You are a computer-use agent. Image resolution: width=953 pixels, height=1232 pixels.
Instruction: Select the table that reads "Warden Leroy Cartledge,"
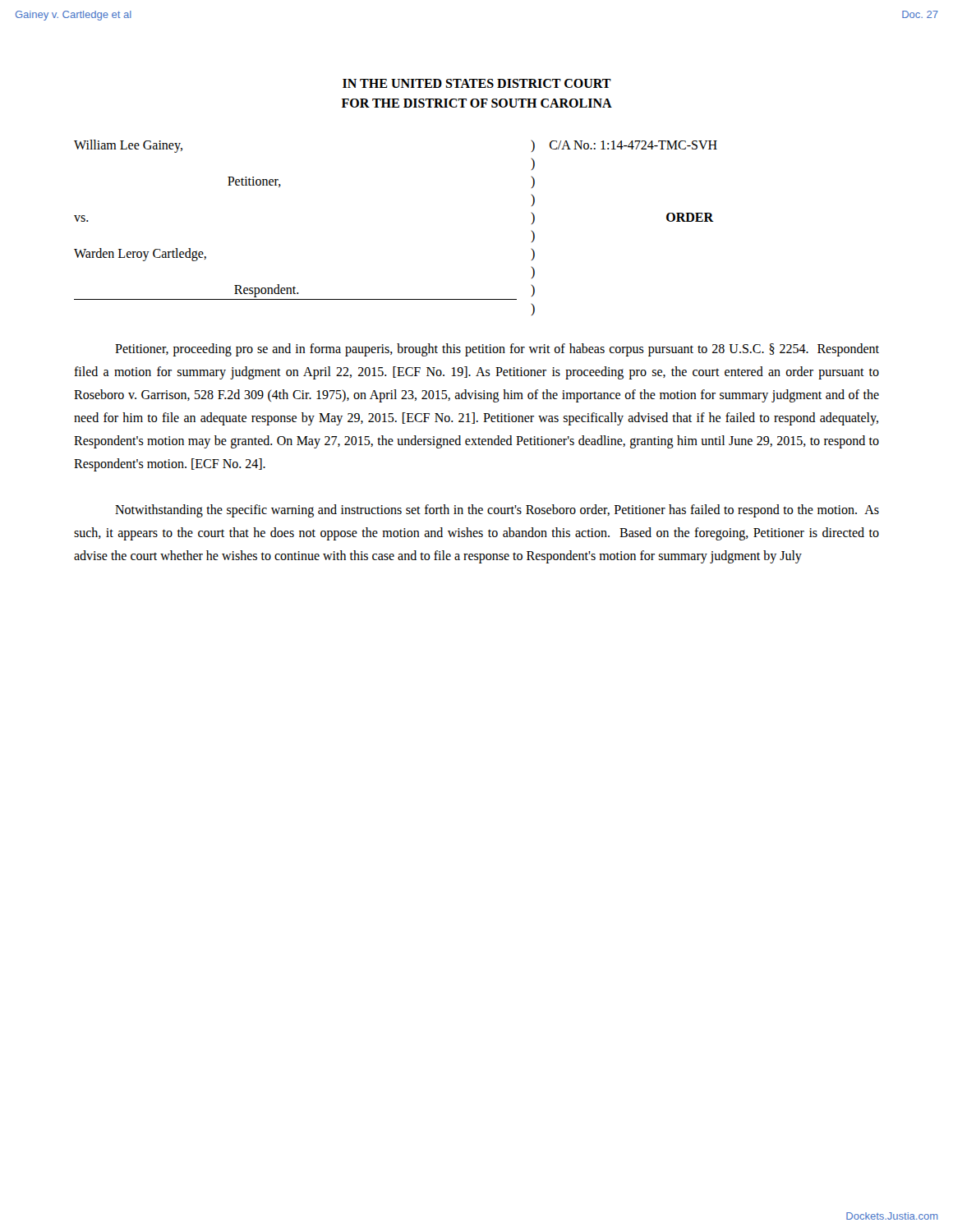point(476,227)
